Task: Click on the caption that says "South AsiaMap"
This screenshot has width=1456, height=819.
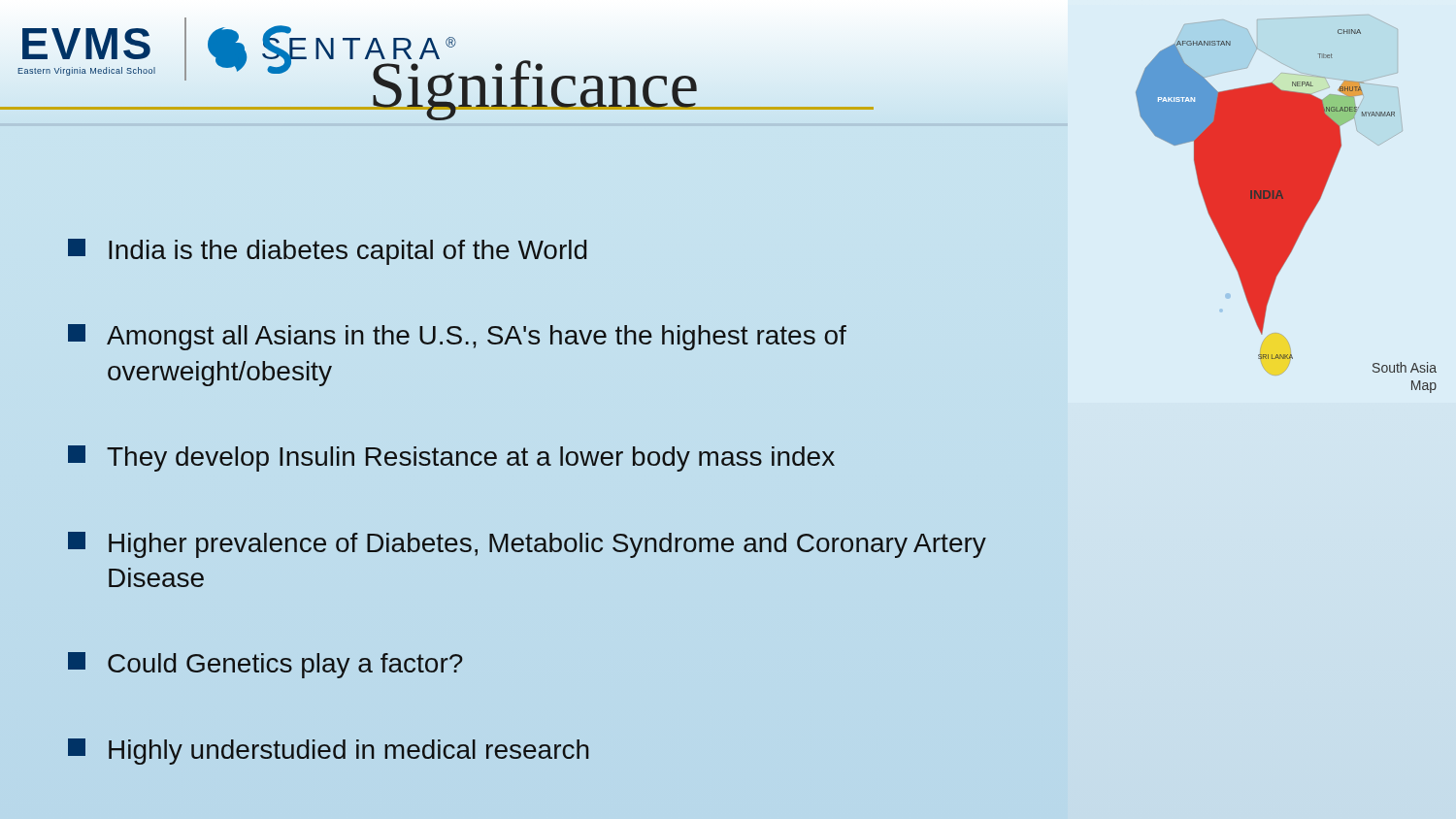Action: tap(1404, 377)
